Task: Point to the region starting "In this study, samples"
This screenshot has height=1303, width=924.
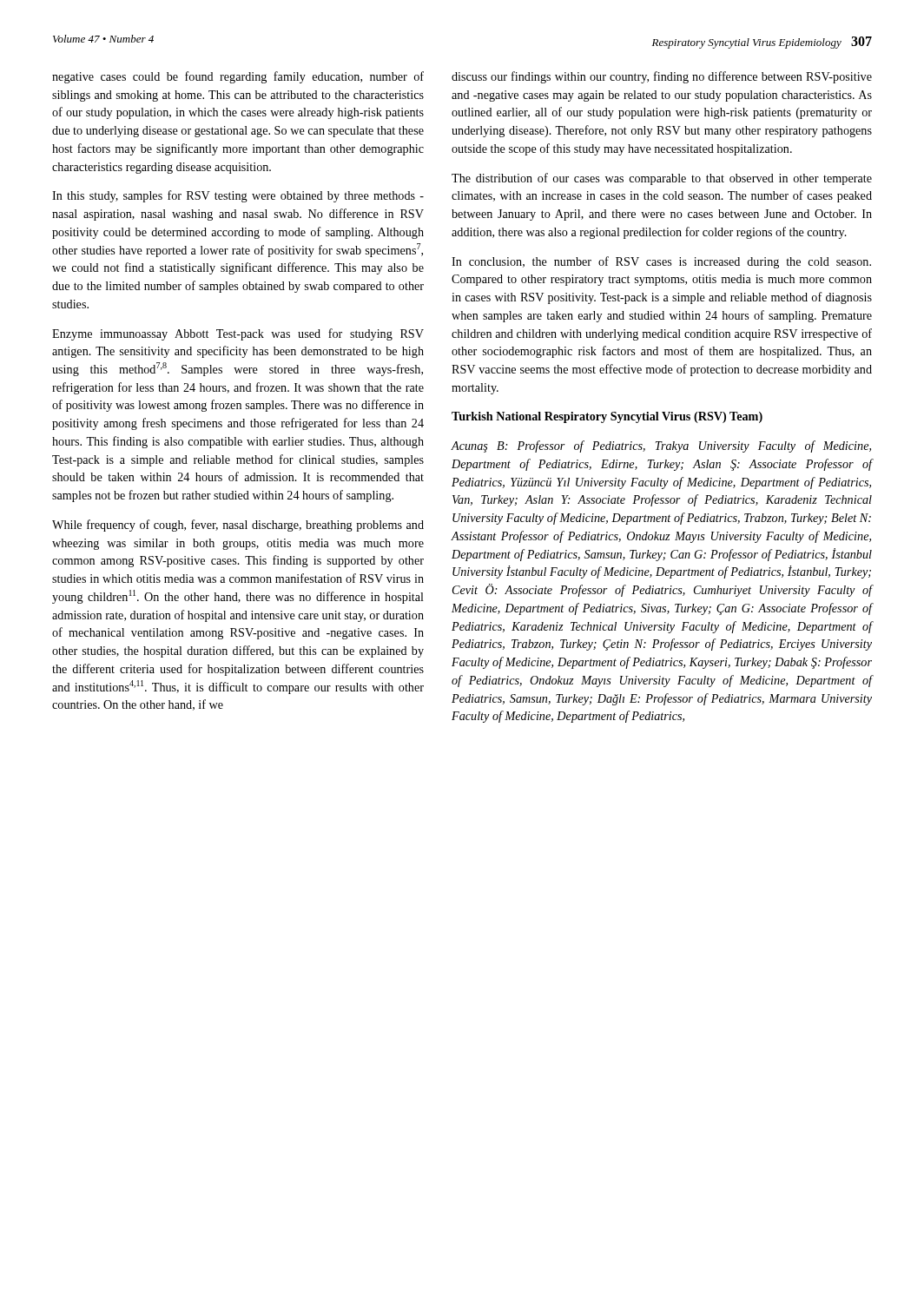Action: [x=238, y=250]
